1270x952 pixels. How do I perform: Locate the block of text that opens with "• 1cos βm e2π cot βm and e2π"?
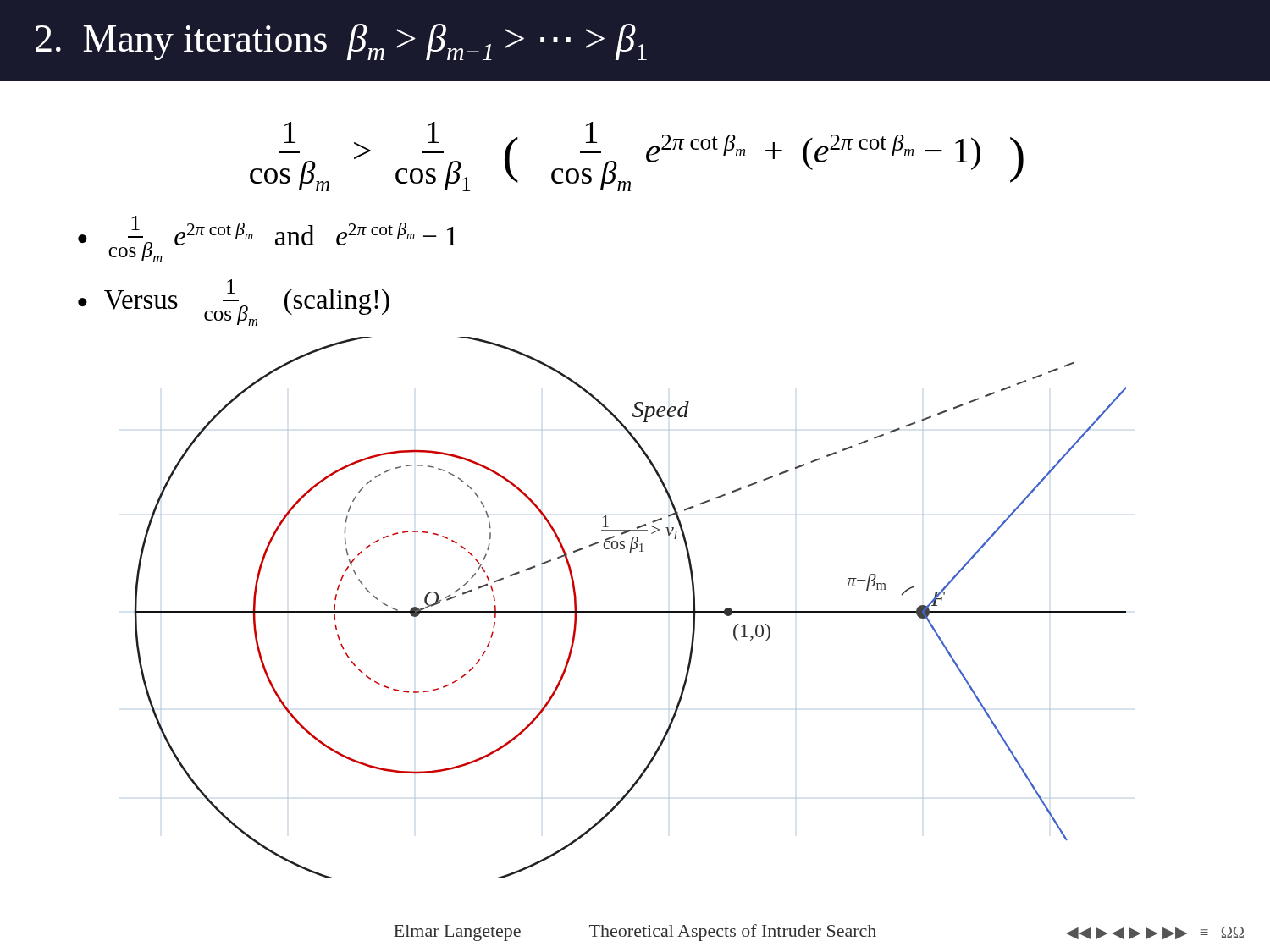click(267, 239)
